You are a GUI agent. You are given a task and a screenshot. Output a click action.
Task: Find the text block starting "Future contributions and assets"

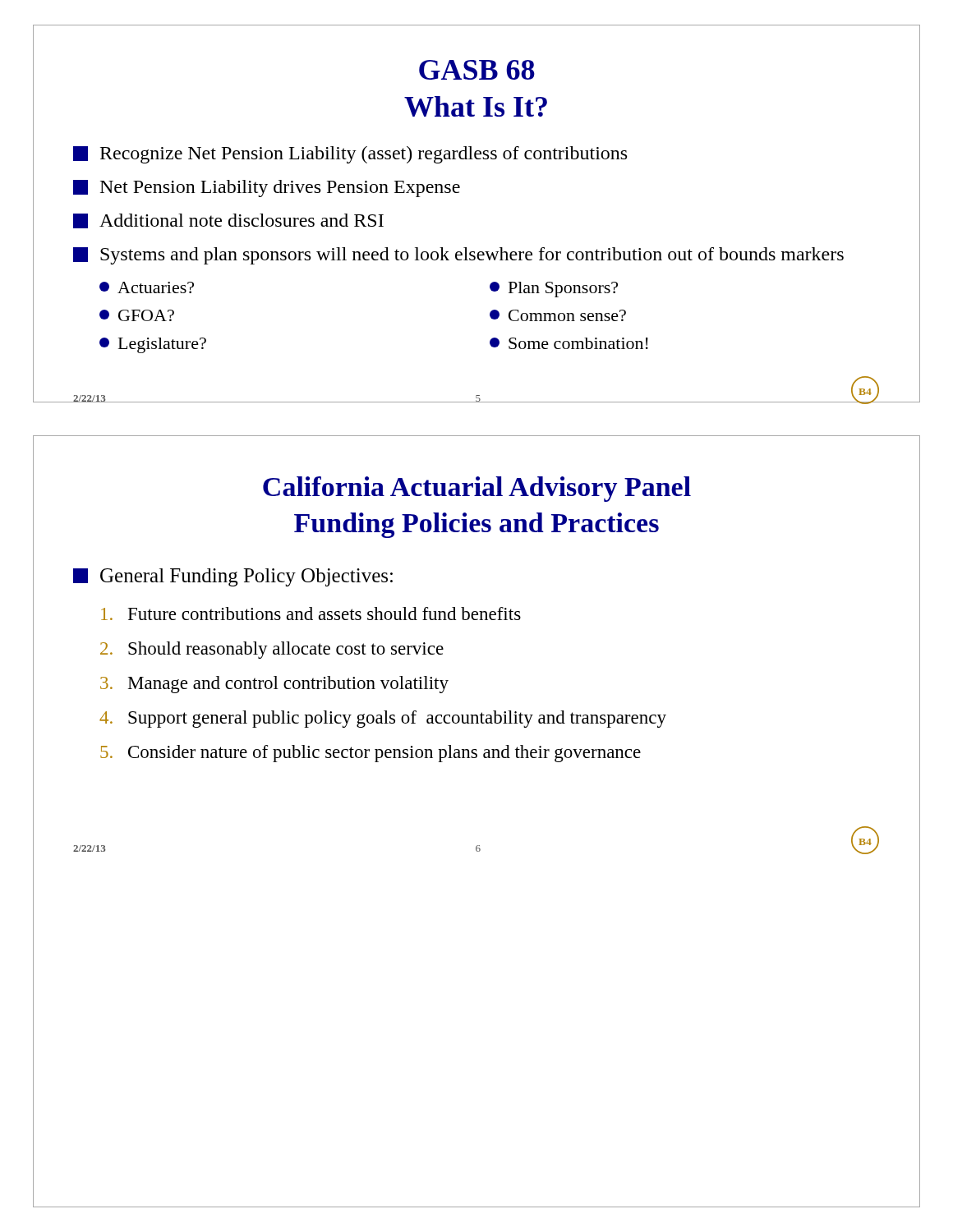490,615
